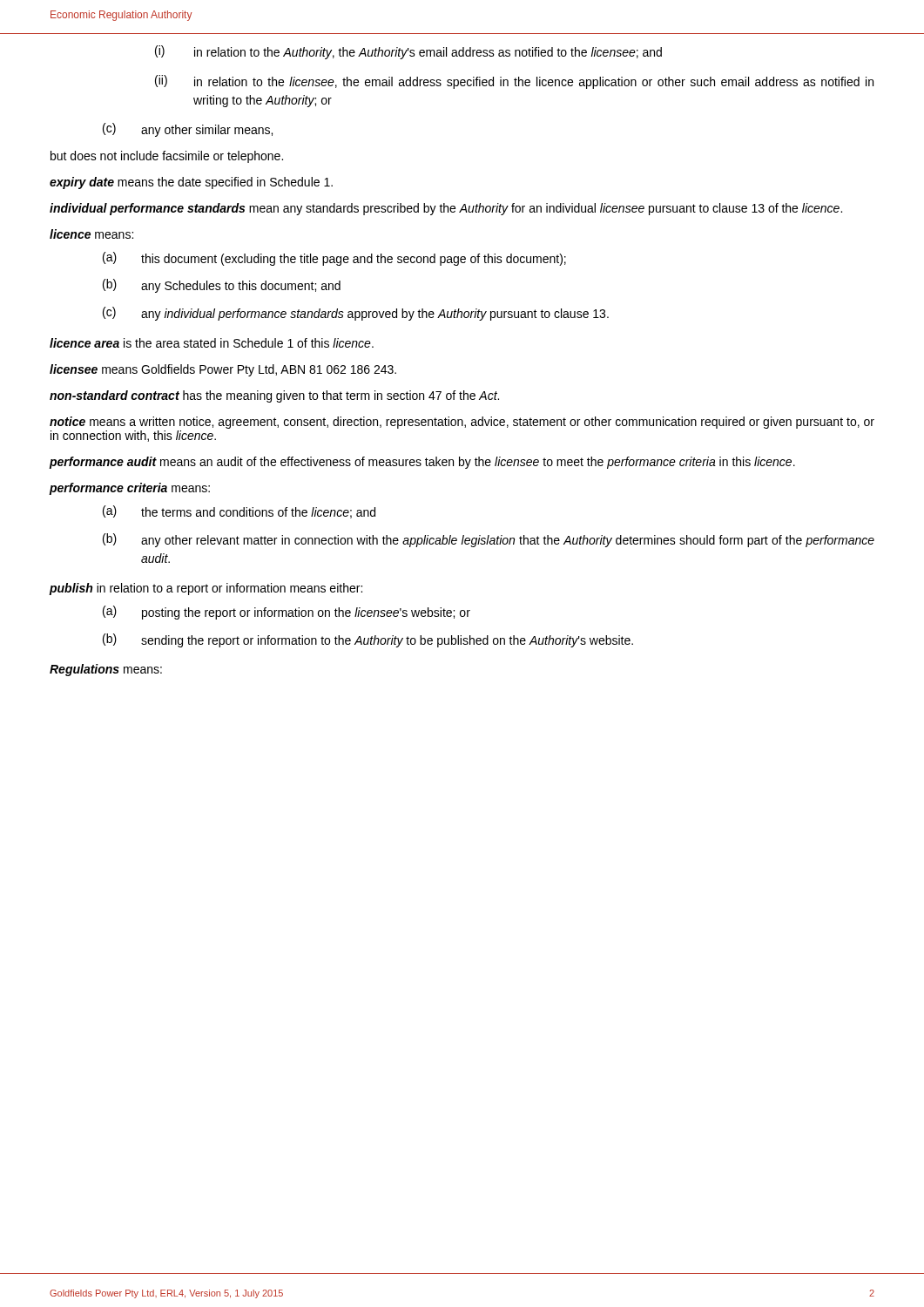Image resolution: width=924 pixels, height=1307 pixels.
Task: Locate the block of text that opens with "(a) this document (excluding the"
Action: tap(488, 259)
